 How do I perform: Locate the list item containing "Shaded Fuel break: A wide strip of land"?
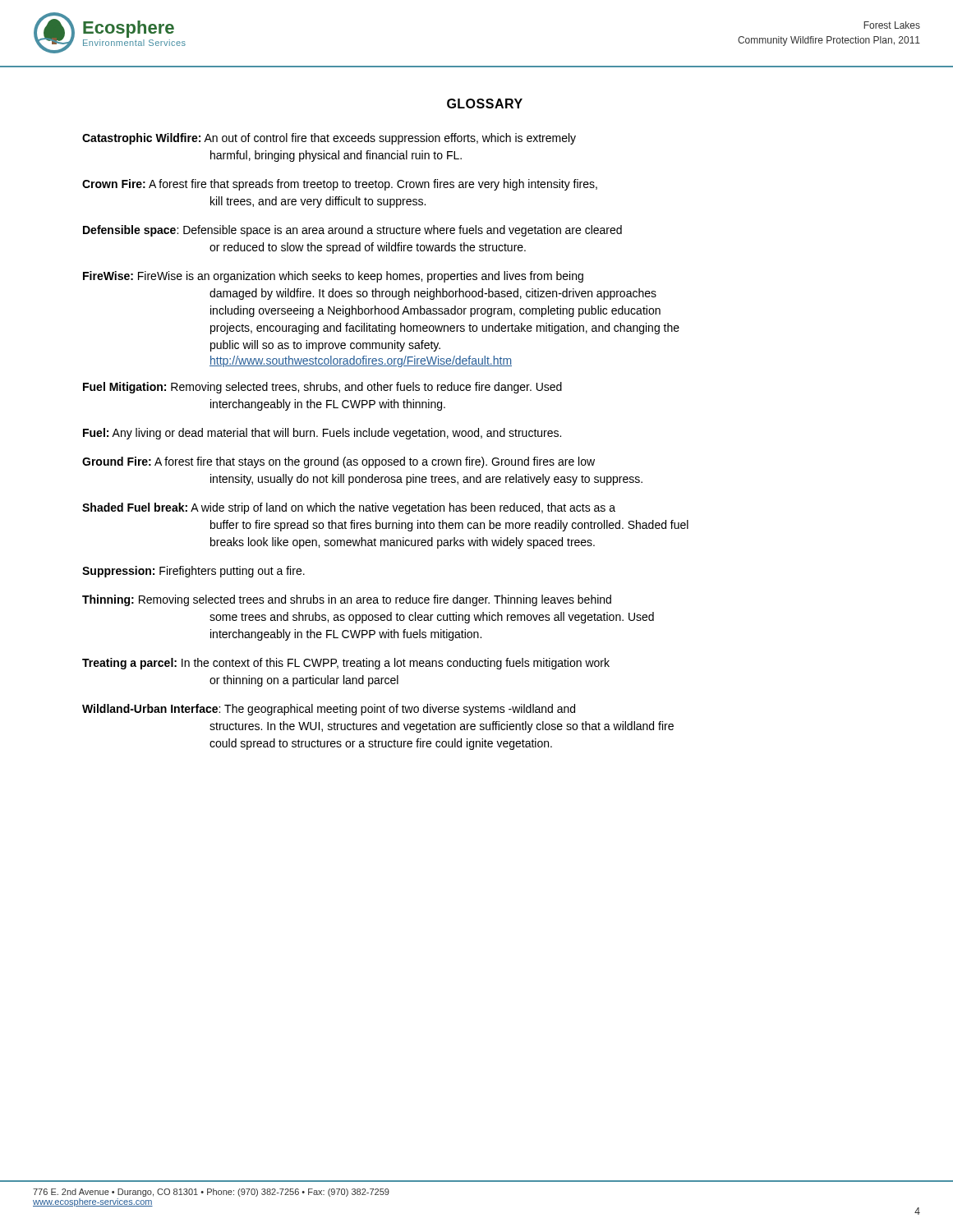point(485,525)
